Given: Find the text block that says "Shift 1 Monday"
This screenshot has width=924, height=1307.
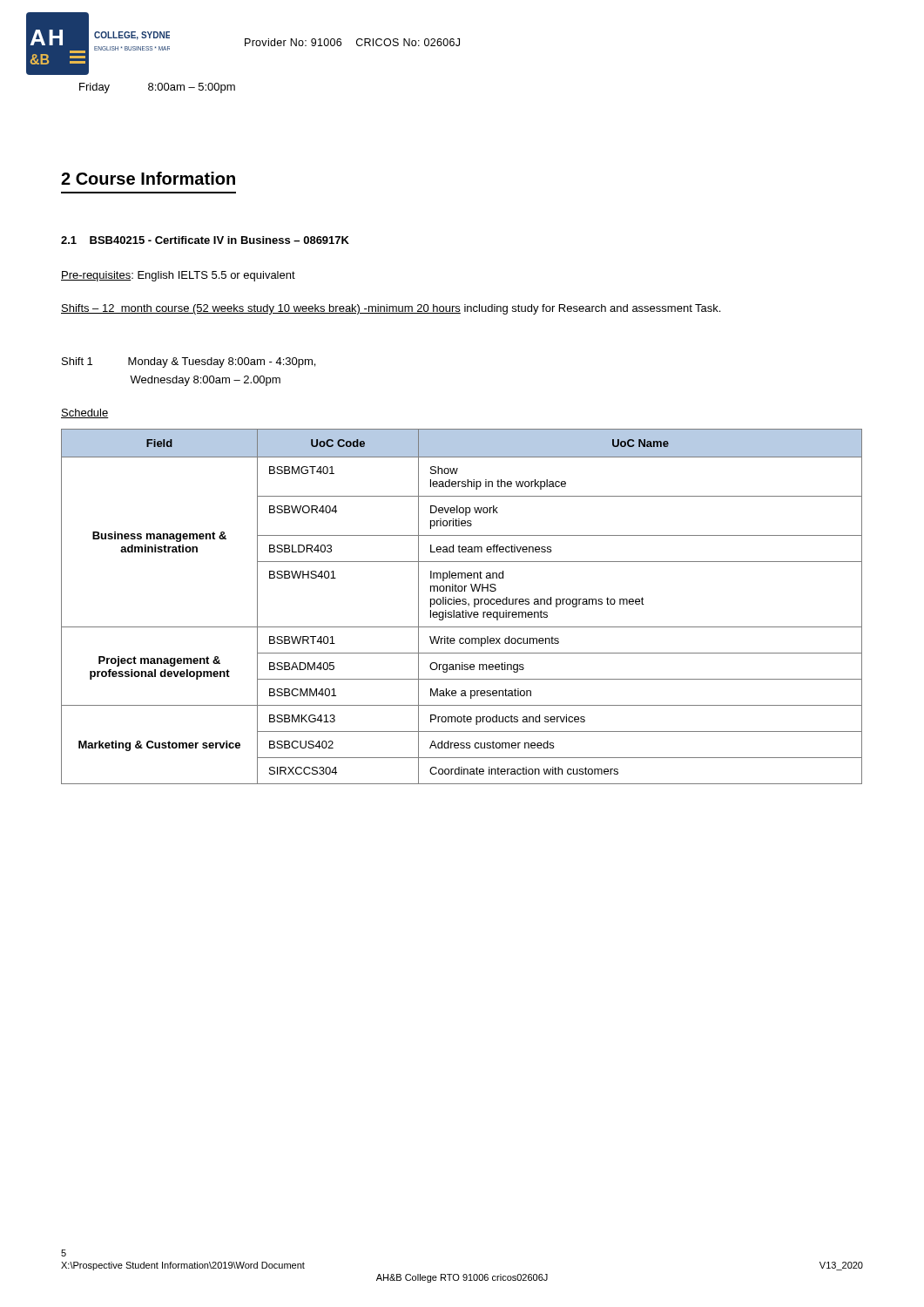Looking at the screenshot, I should click(189, 370).
